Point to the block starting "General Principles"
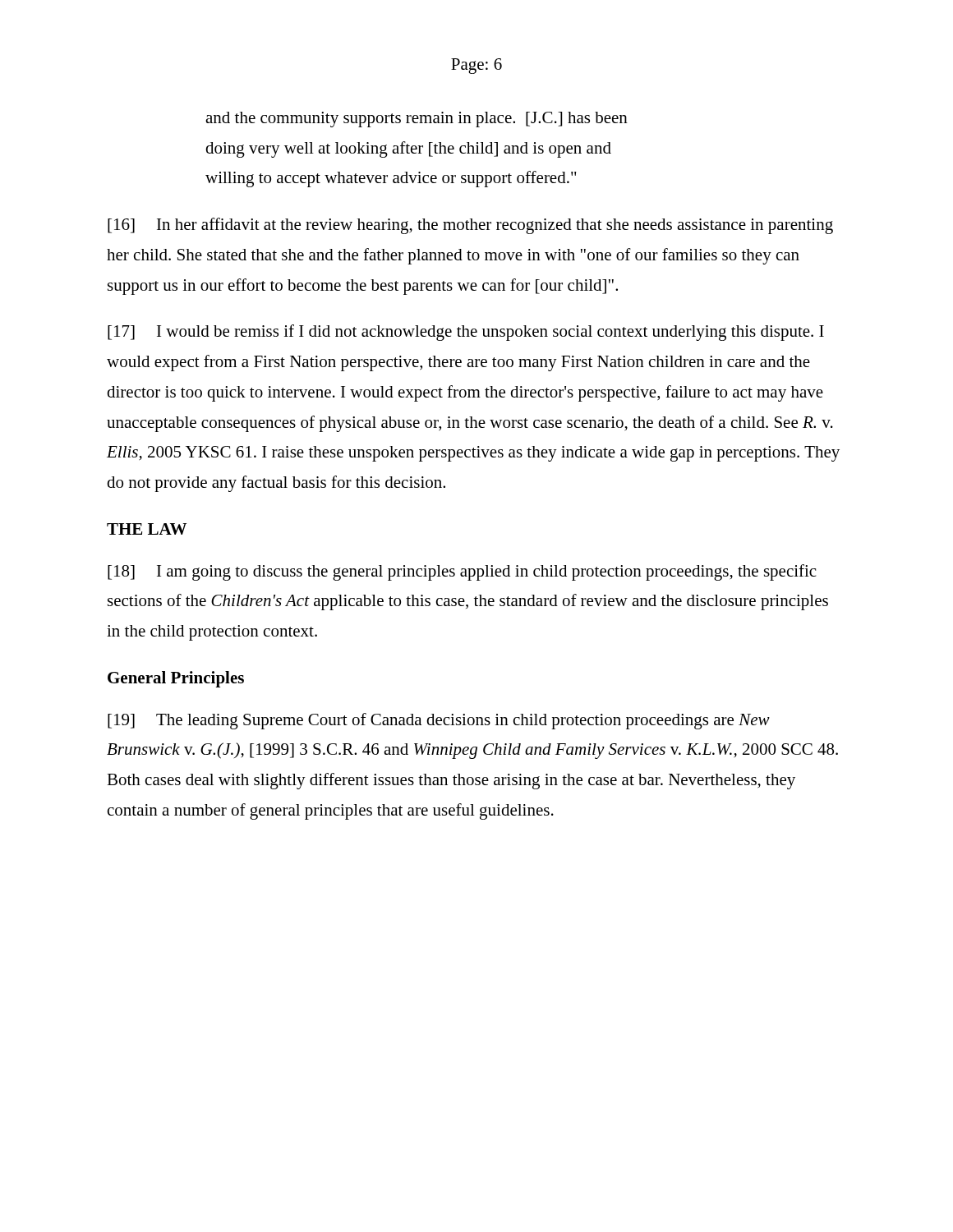 tap(176, 677)
